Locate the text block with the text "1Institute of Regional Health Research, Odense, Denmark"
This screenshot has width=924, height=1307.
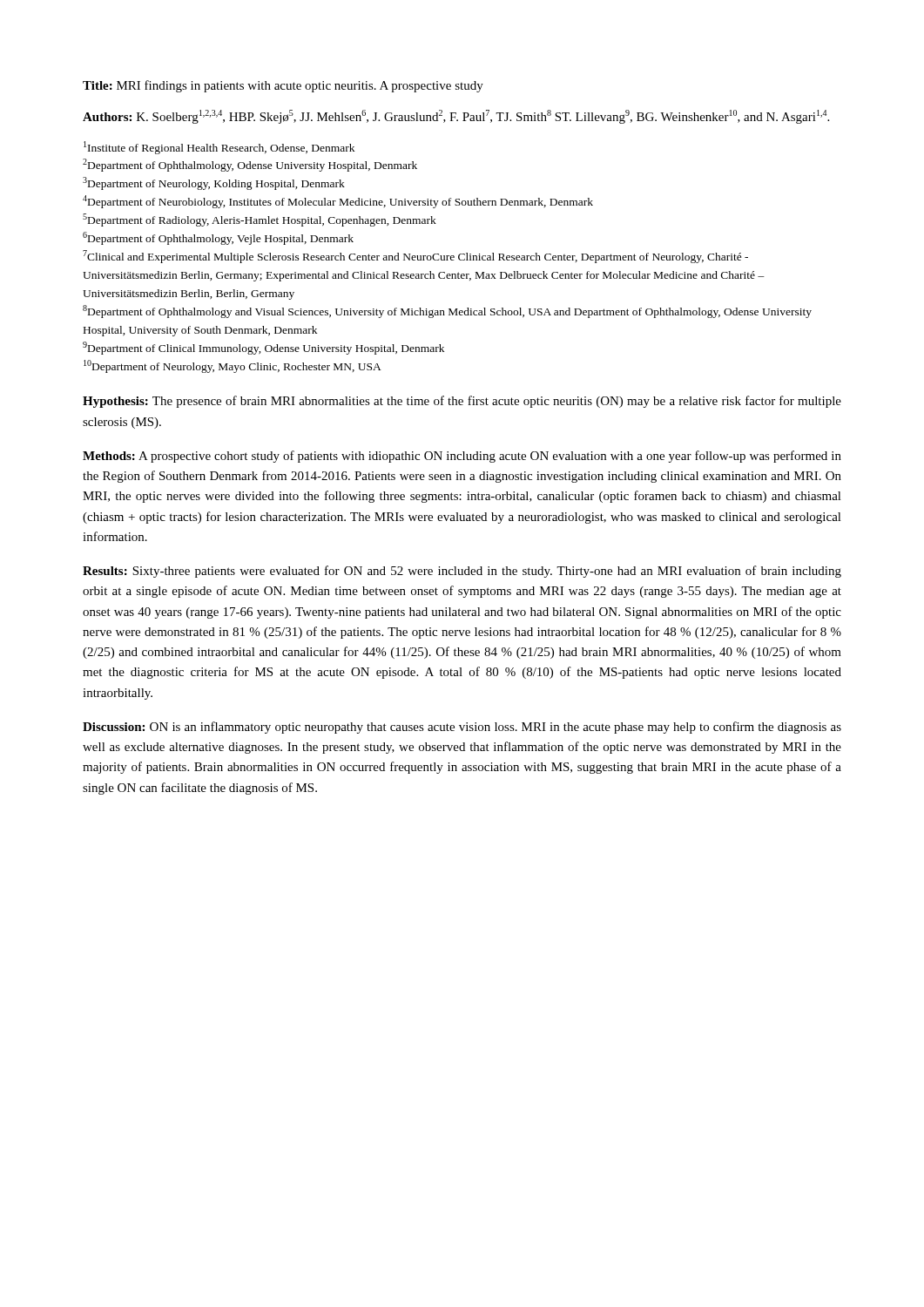click(447, 256)
